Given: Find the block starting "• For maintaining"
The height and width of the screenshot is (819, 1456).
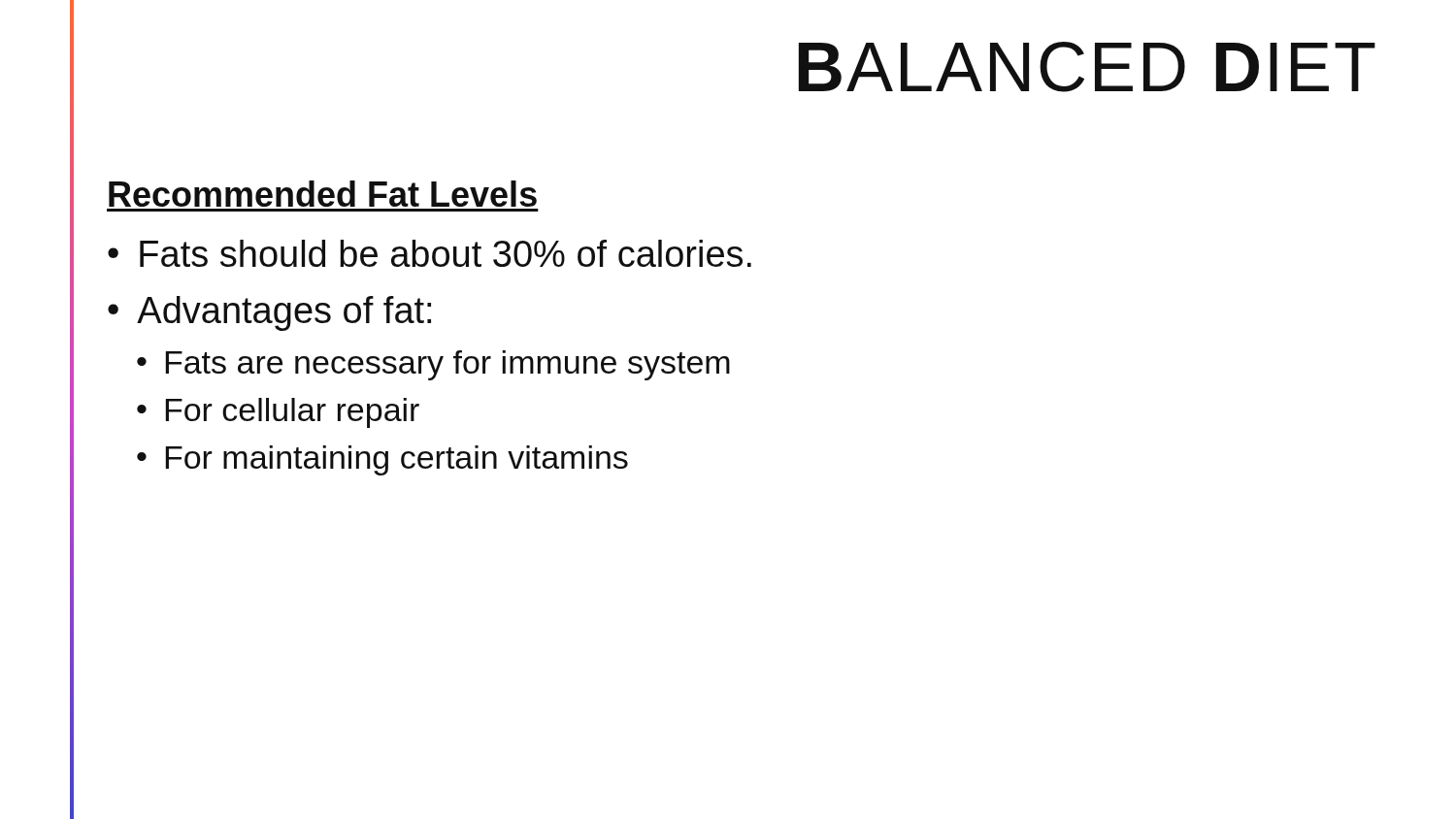Looking at the screenshot, I should (x=382, y=457).
